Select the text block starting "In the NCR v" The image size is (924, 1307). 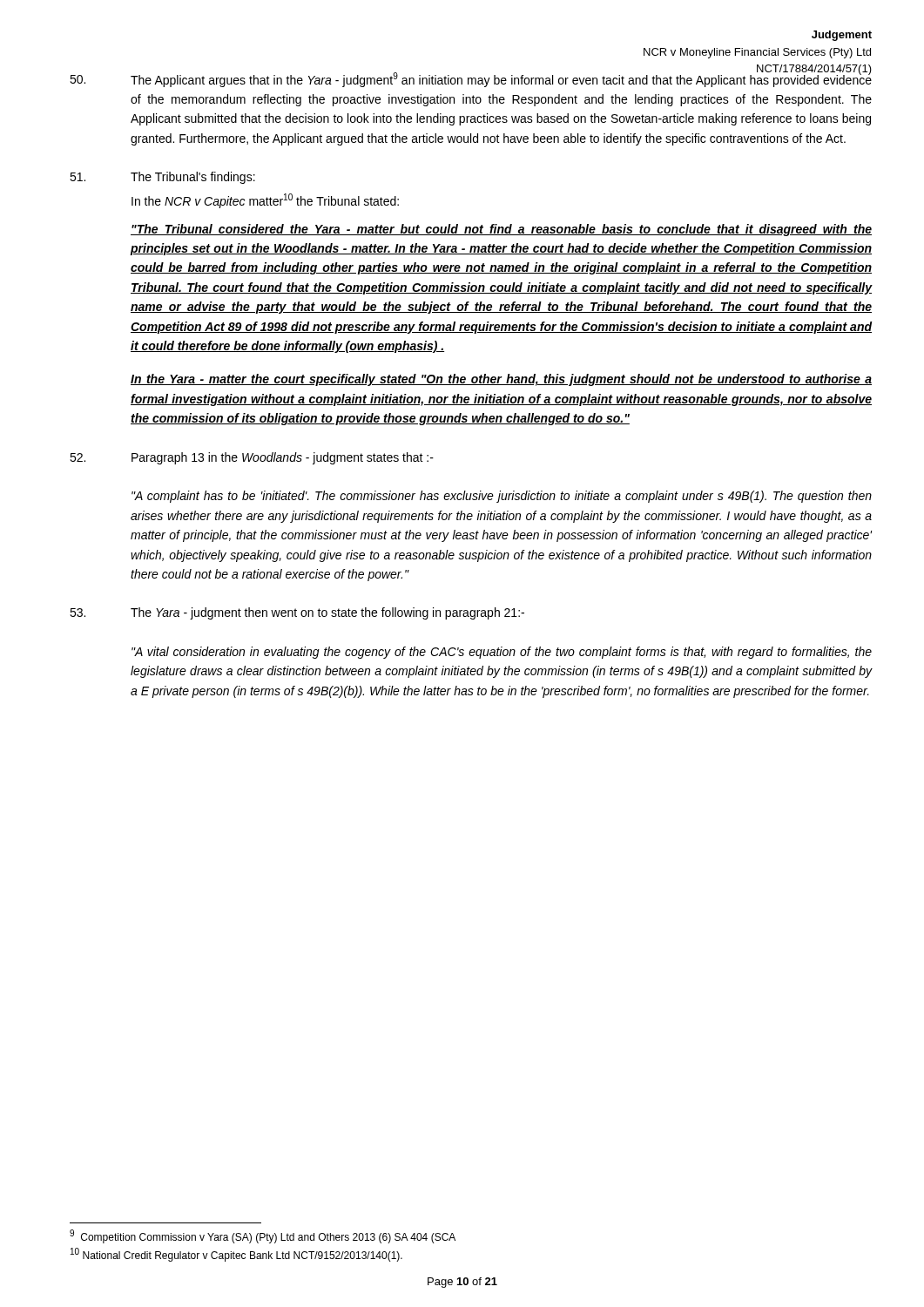265,200
